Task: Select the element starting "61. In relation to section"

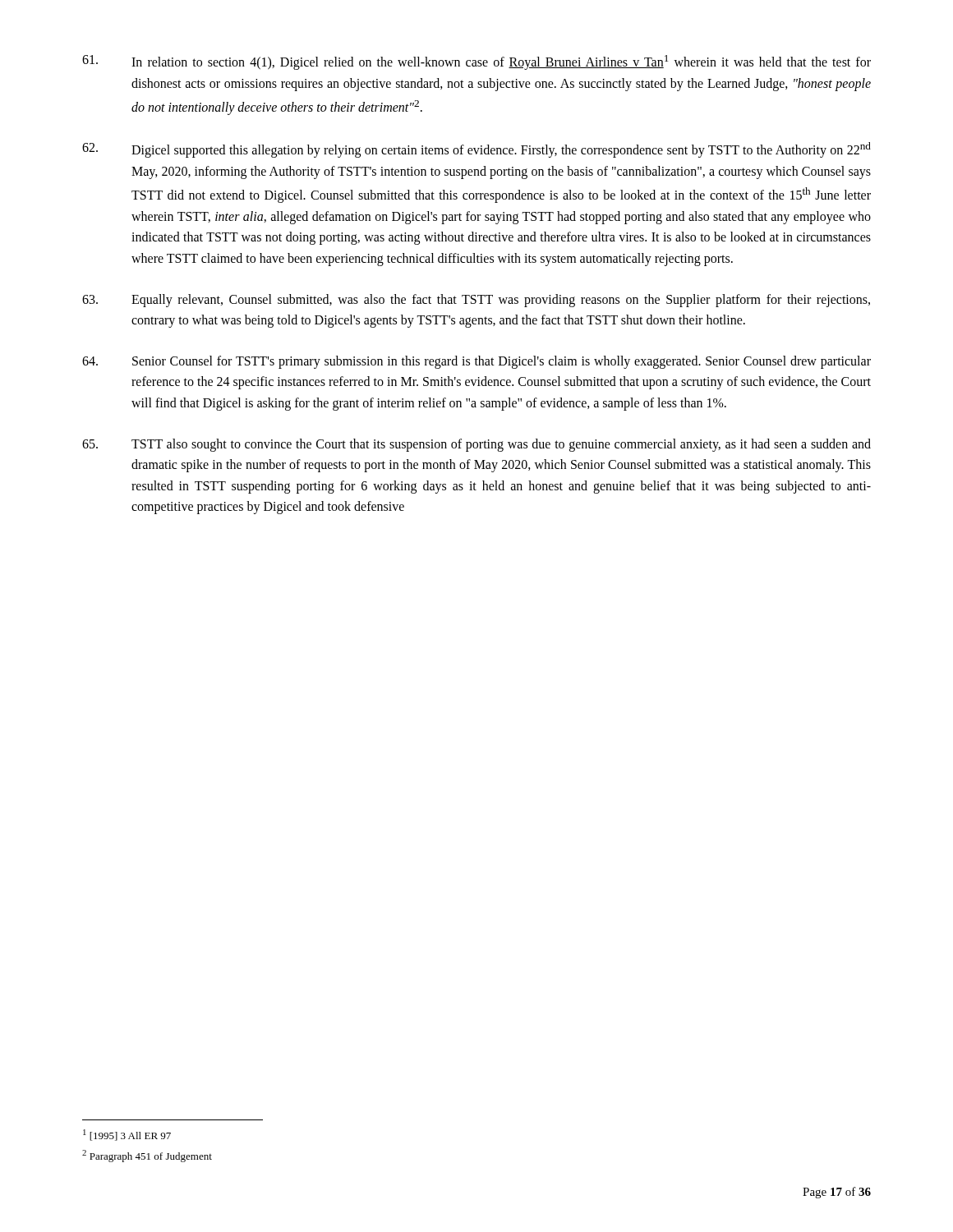Action: pos(476,84)
